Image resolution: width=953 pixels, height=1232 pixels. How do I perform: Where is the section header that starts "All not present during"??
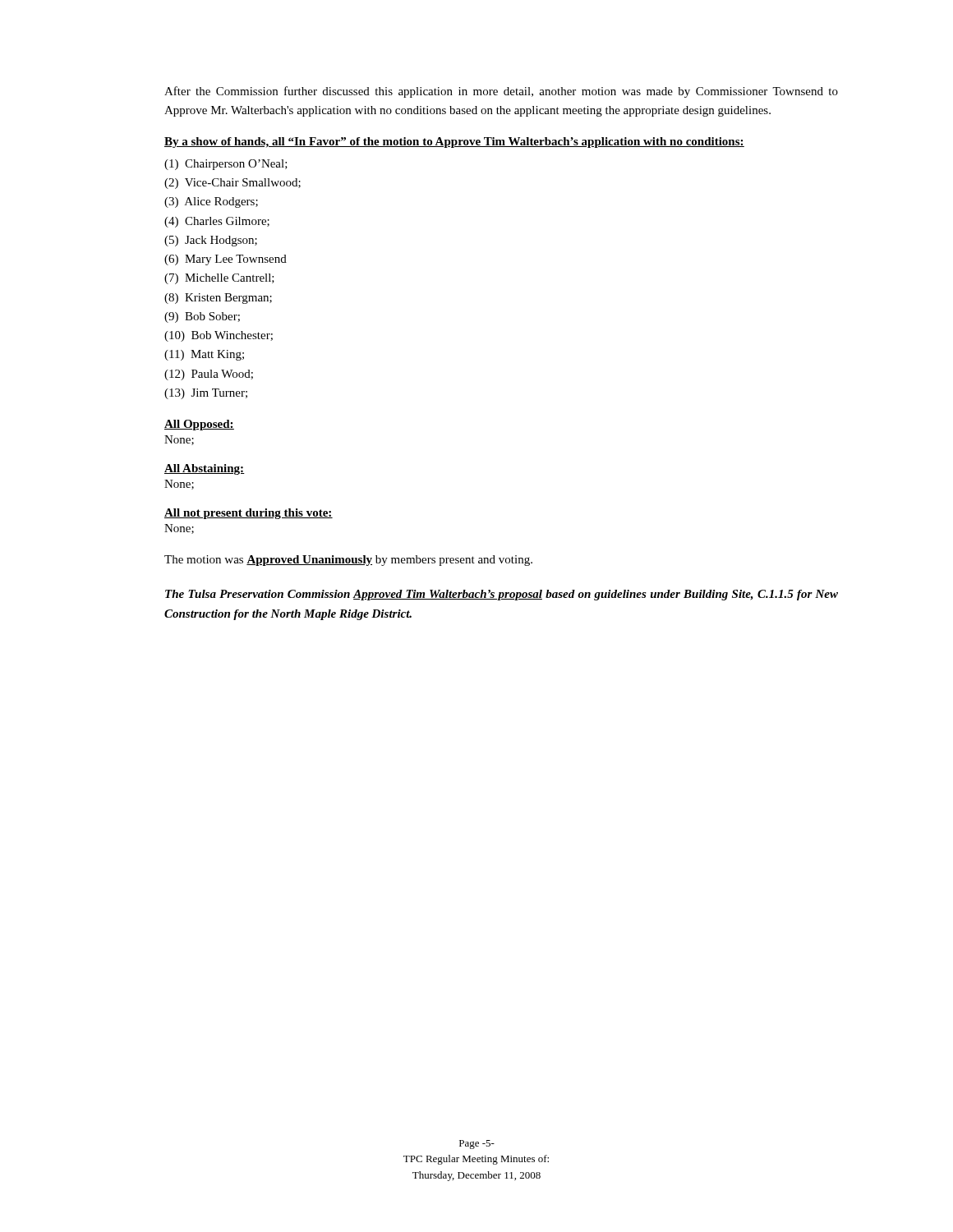click(x=248, y=513)
